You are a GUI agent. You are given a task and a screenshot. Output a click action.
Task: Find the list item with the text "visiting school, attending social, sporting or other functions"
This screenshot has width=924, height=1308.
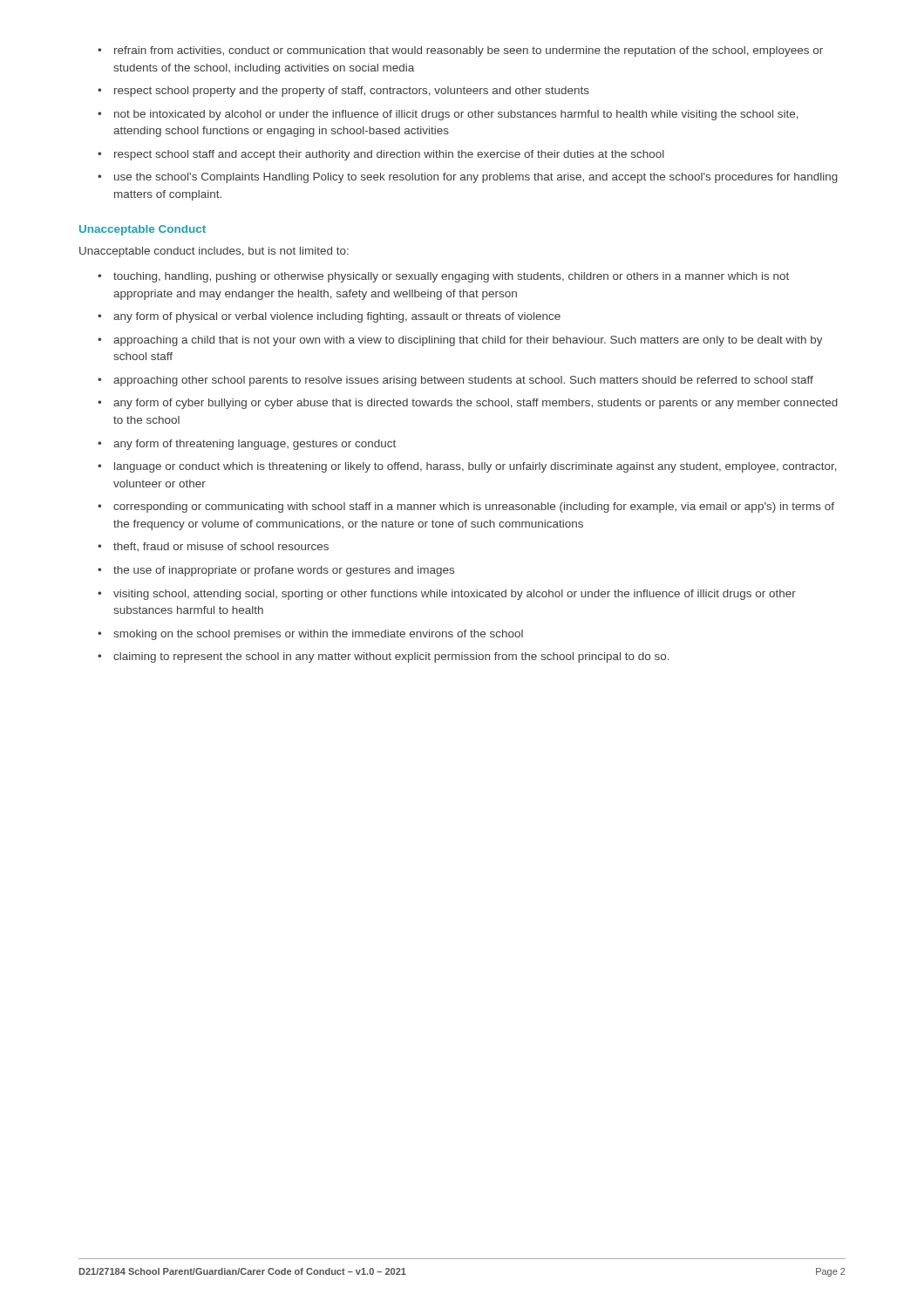tap(472, 602)
